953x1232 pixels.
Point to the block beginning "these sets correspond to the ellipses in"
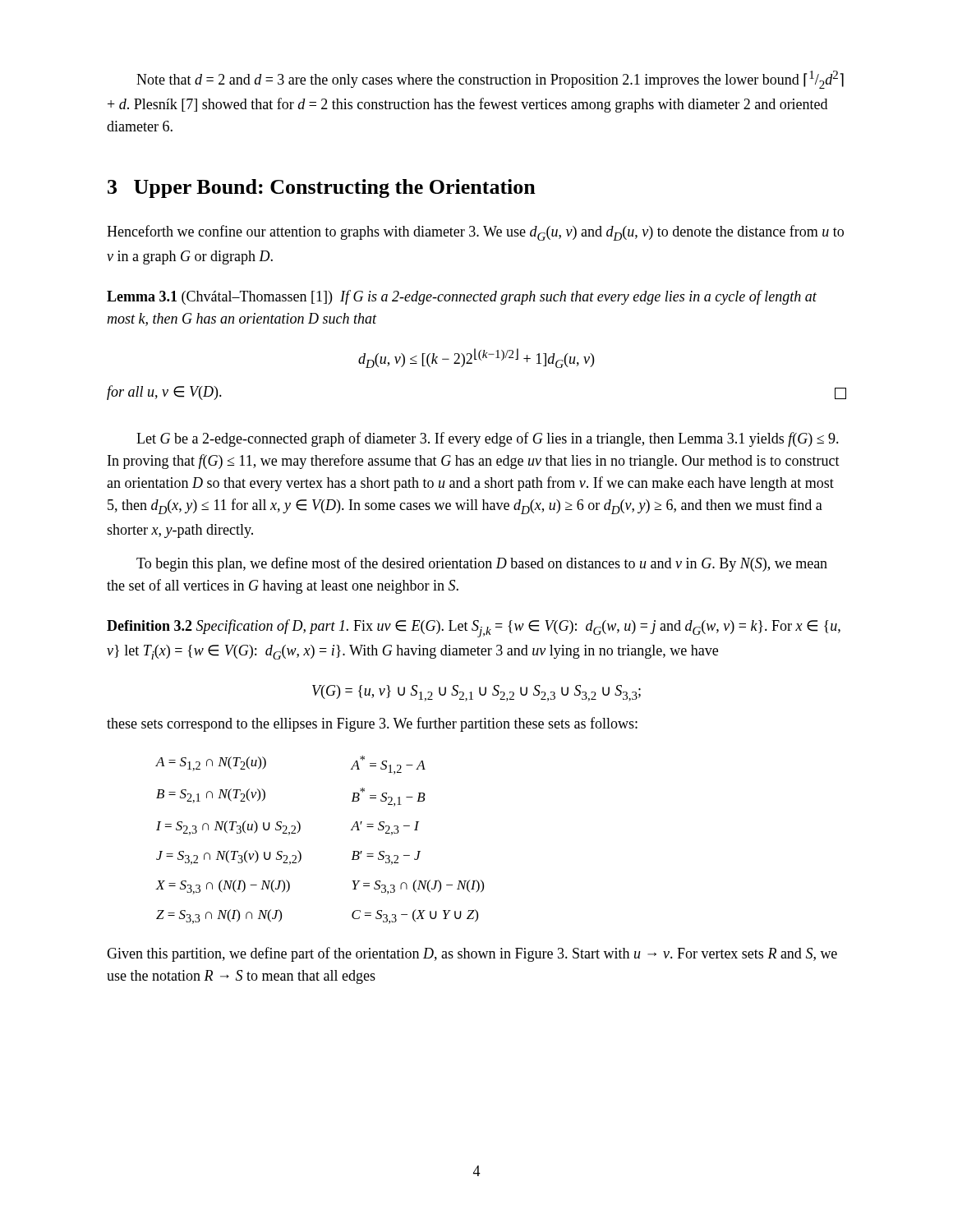(476, 724)
